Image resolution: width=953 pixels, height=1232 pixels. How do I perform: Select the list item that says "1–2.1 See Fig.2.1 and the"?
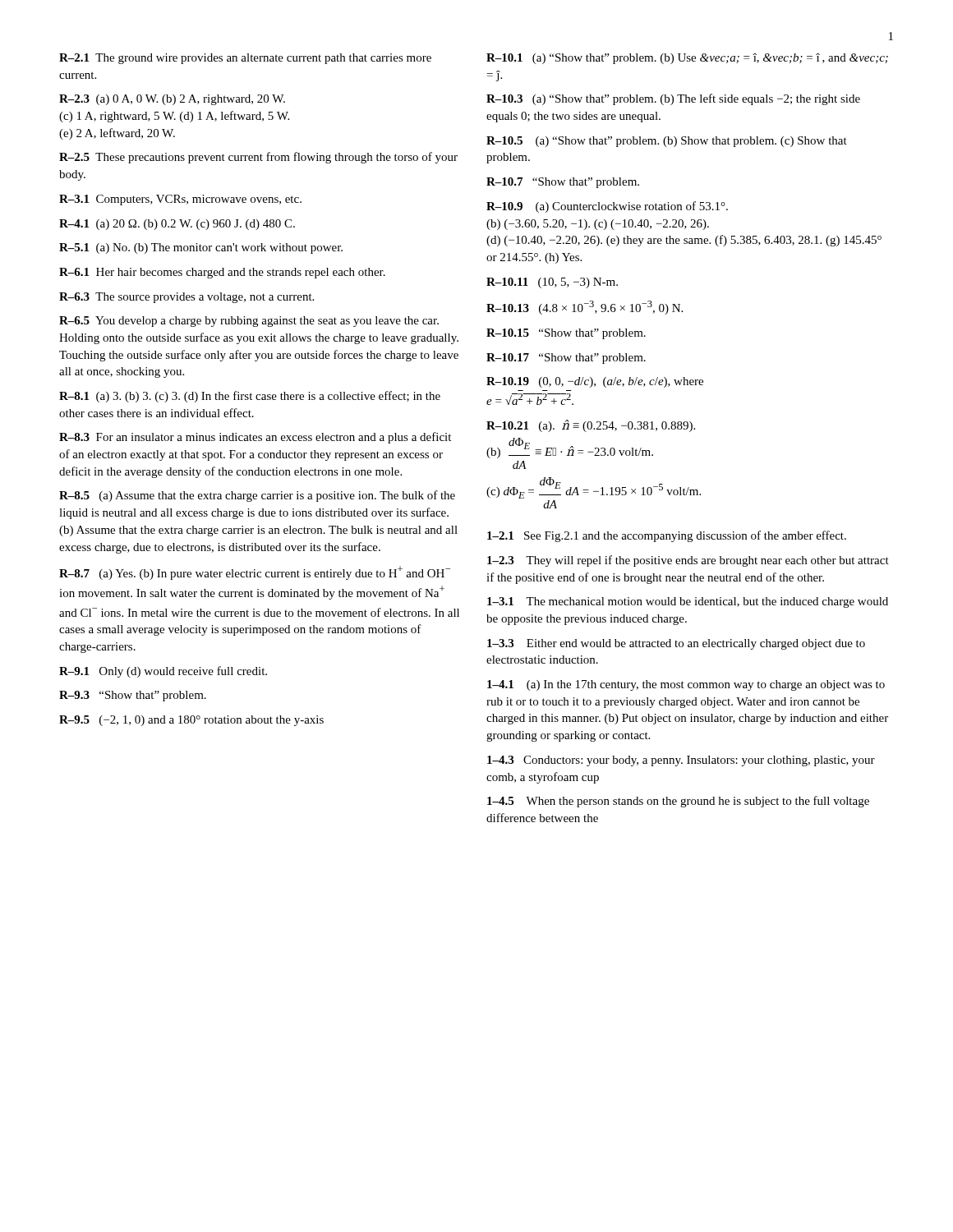coord(667,536)
